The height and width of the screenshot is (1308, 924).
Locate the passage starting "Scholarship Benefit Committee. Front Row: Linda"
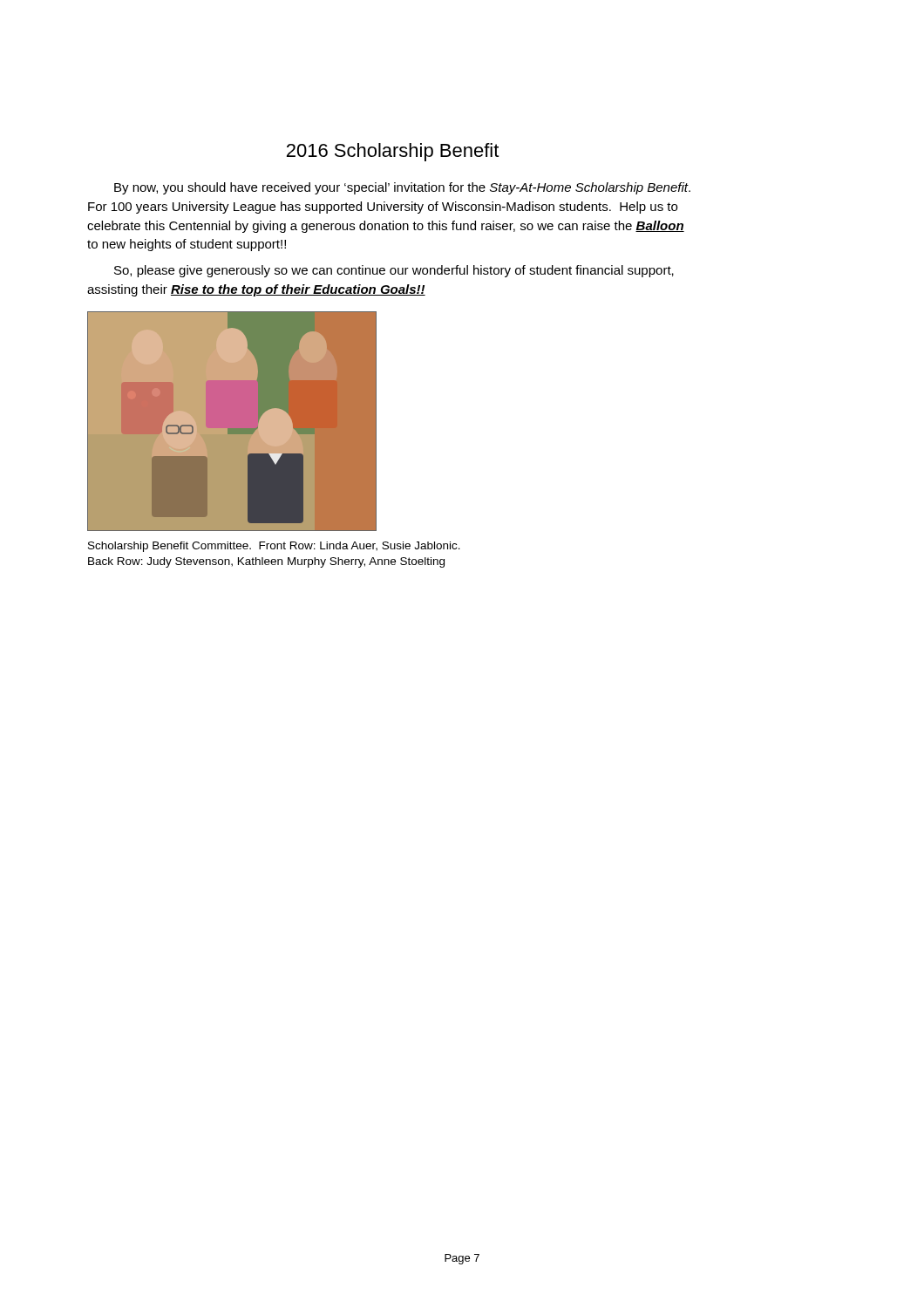click(x=274, y=553)
